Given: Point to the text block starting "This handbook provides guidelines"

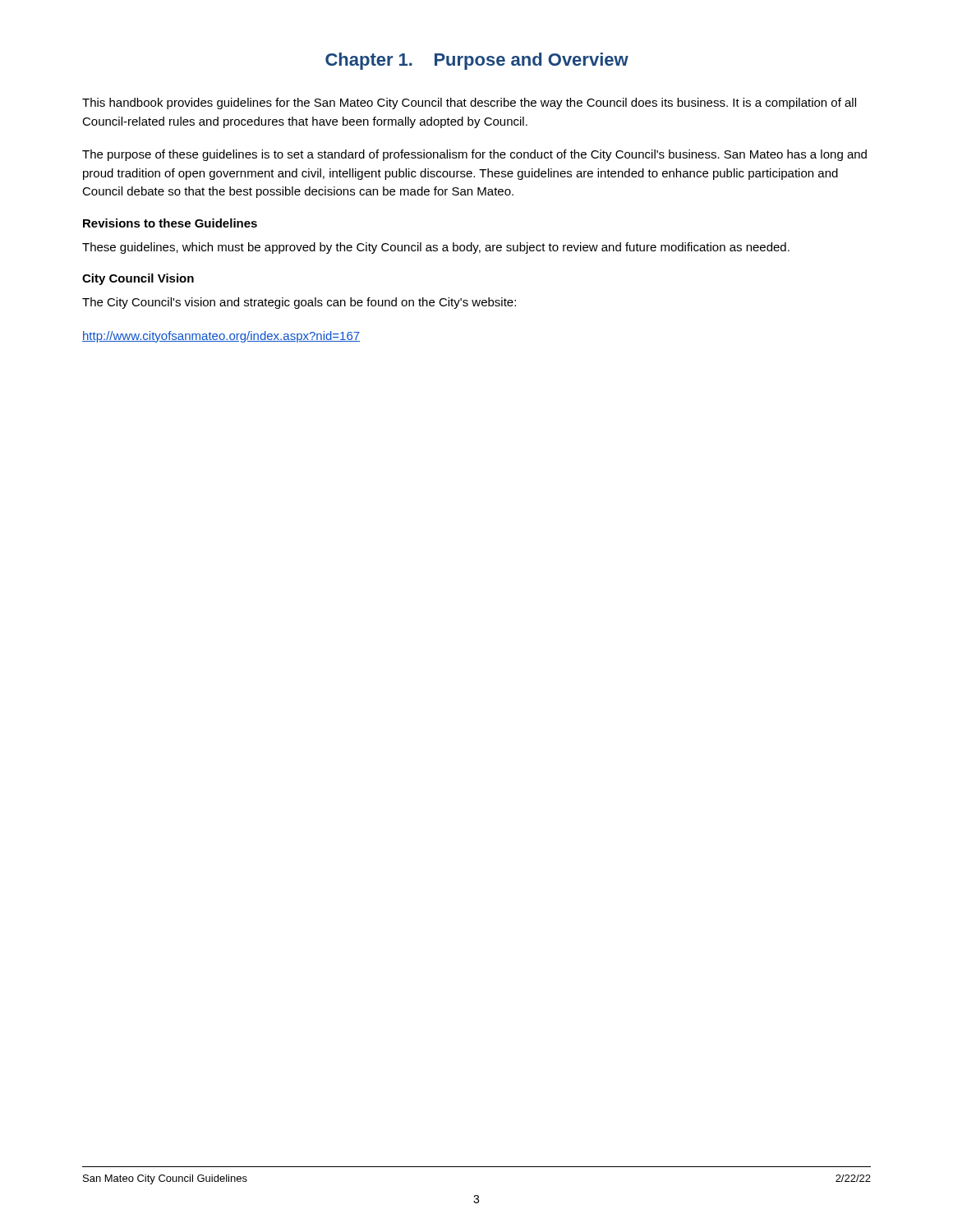Looking at the screenshot, I should [470, 111].
